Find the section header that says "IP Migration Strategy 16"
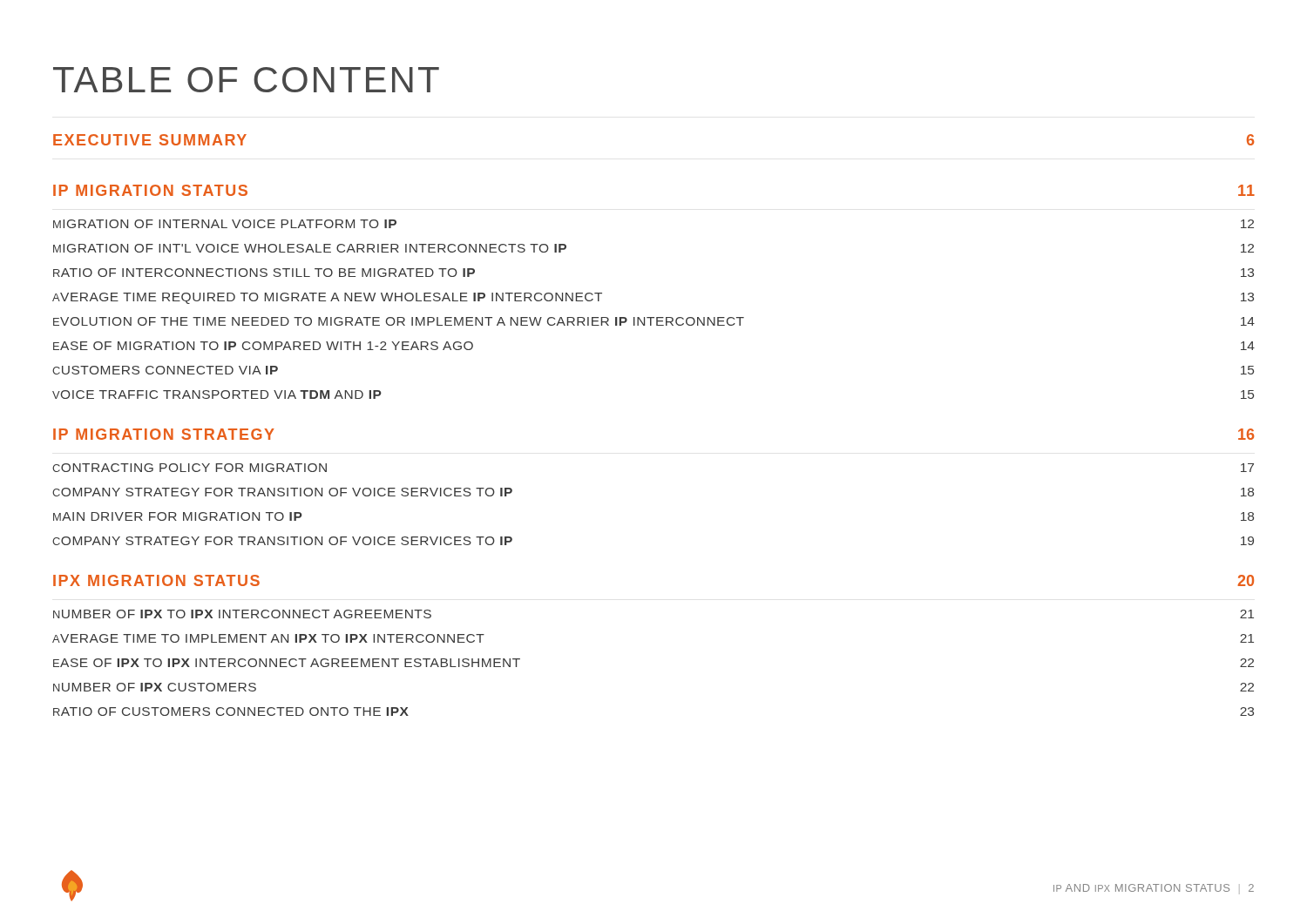This screenshot has width=1307, height=924. pos(169,434)
